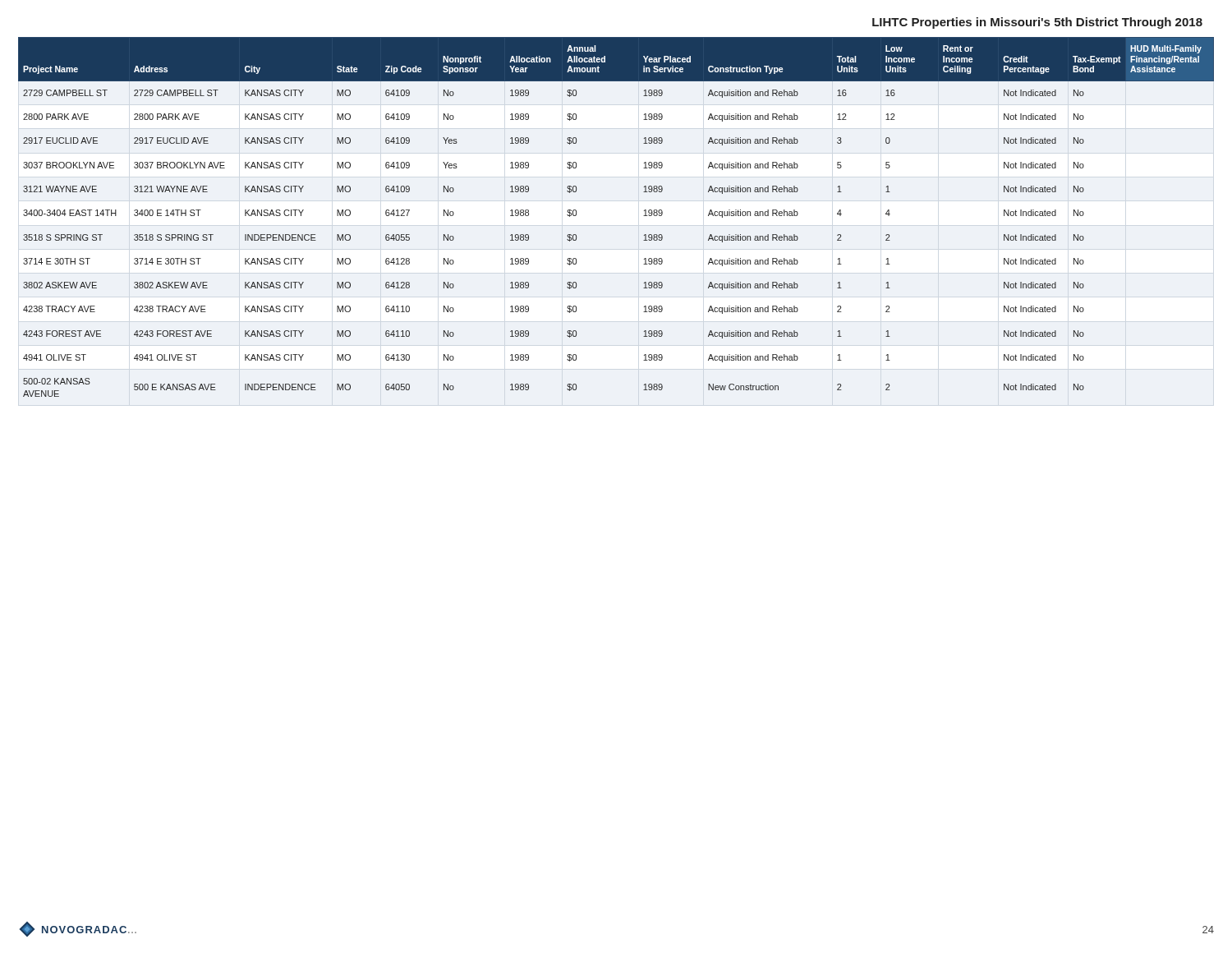Find the table that mentions "Year Placed in Service"

click(x=616, y=221)
